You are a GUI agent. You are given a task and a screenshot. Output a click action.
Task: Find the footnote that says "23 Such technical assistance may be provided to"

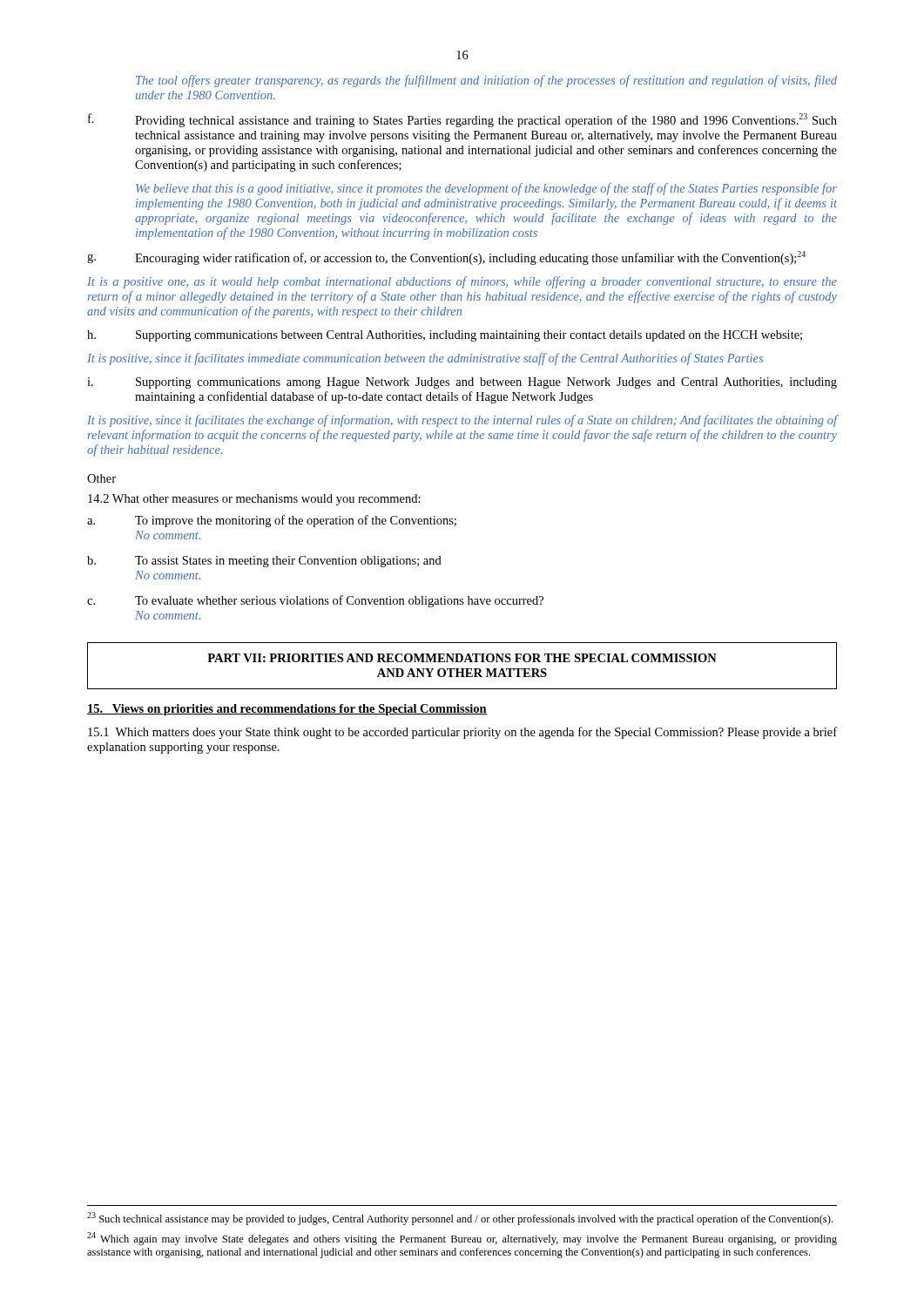460,1217
